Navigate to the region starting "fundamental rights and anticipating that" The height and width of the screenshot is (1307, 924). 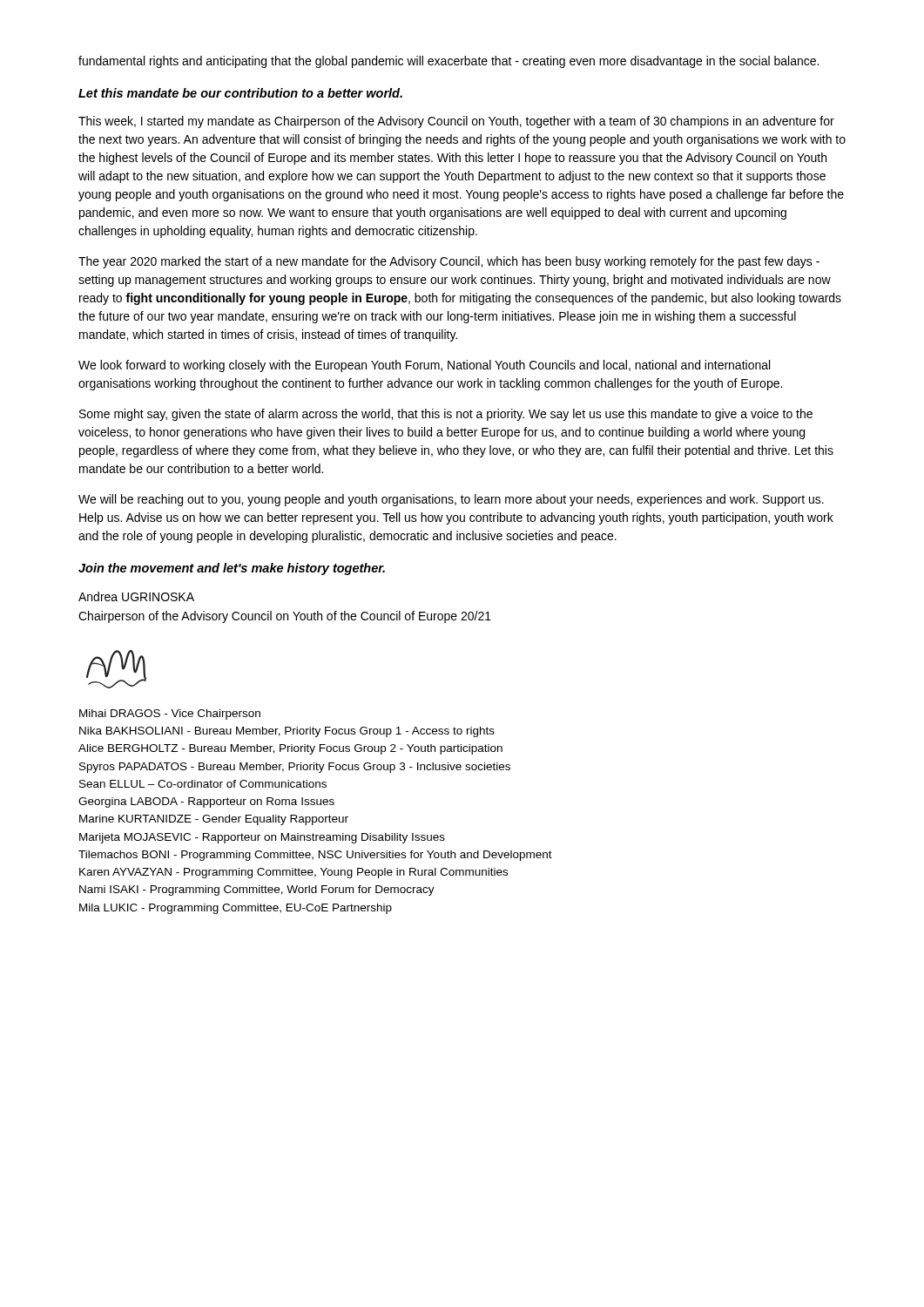(449, 61)
